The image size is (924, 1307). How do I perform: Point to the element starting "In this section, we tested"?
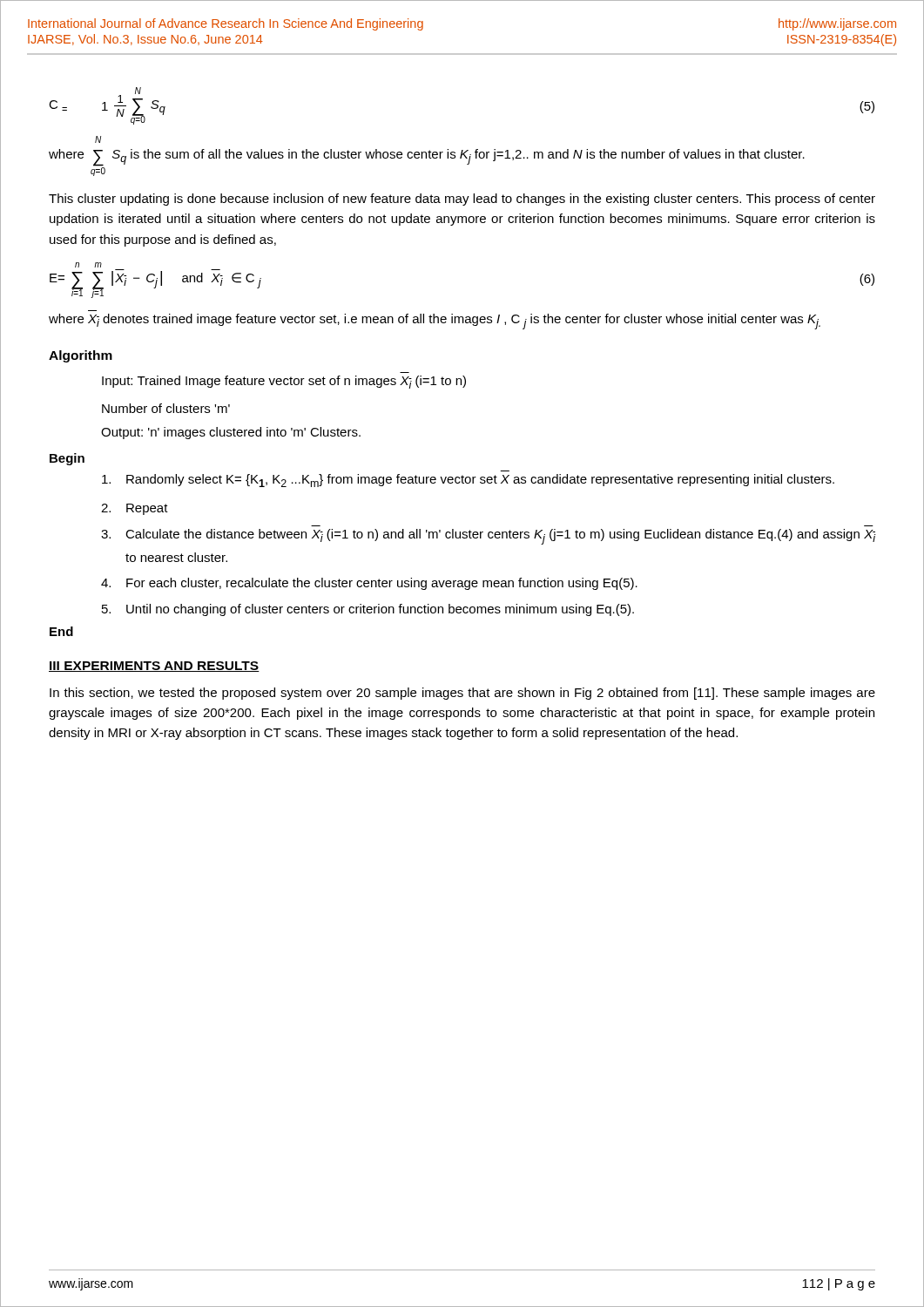click(462, 712)
